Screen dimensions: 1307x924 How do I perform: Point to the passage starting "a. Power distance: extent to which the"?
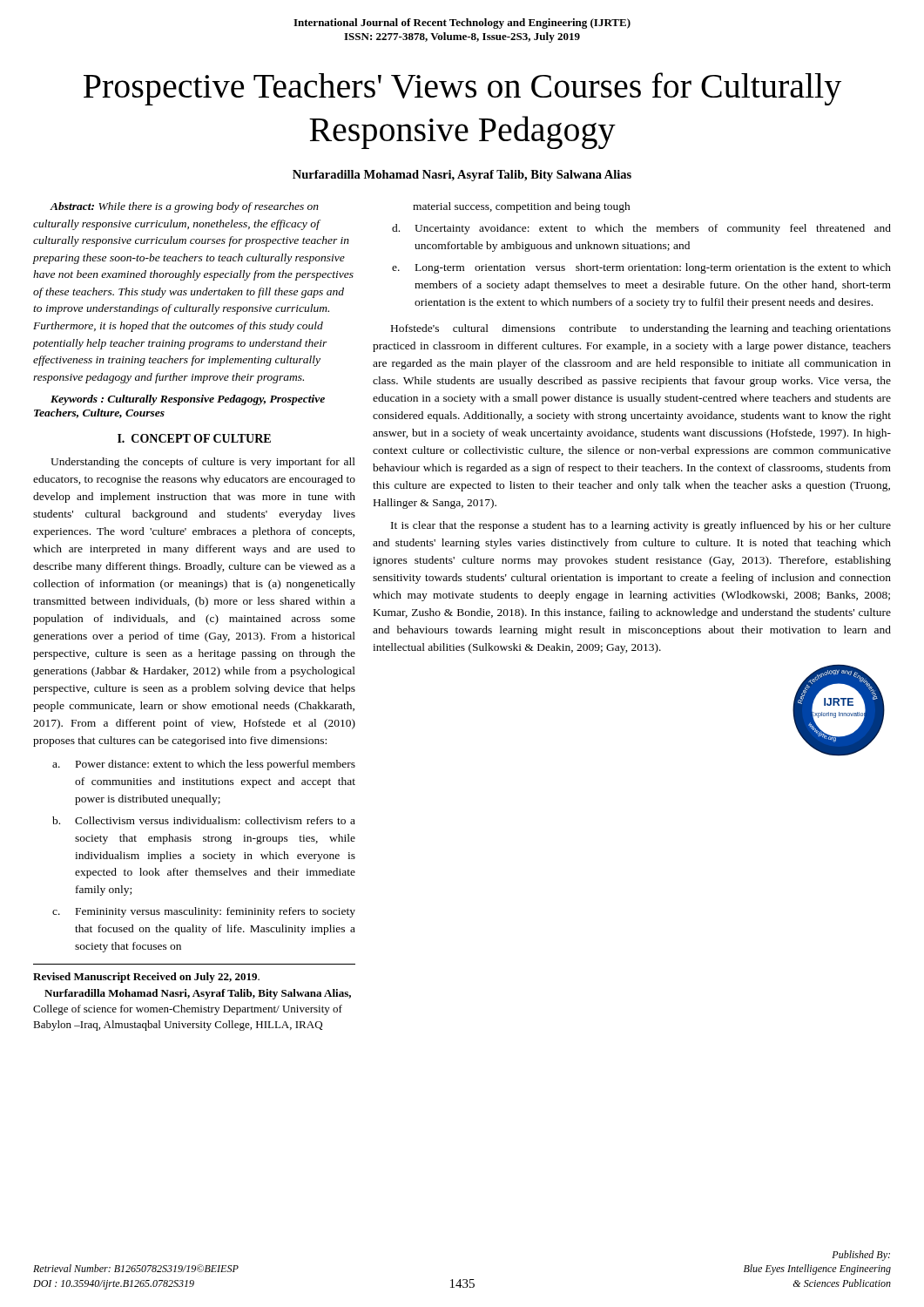point(204,781)
